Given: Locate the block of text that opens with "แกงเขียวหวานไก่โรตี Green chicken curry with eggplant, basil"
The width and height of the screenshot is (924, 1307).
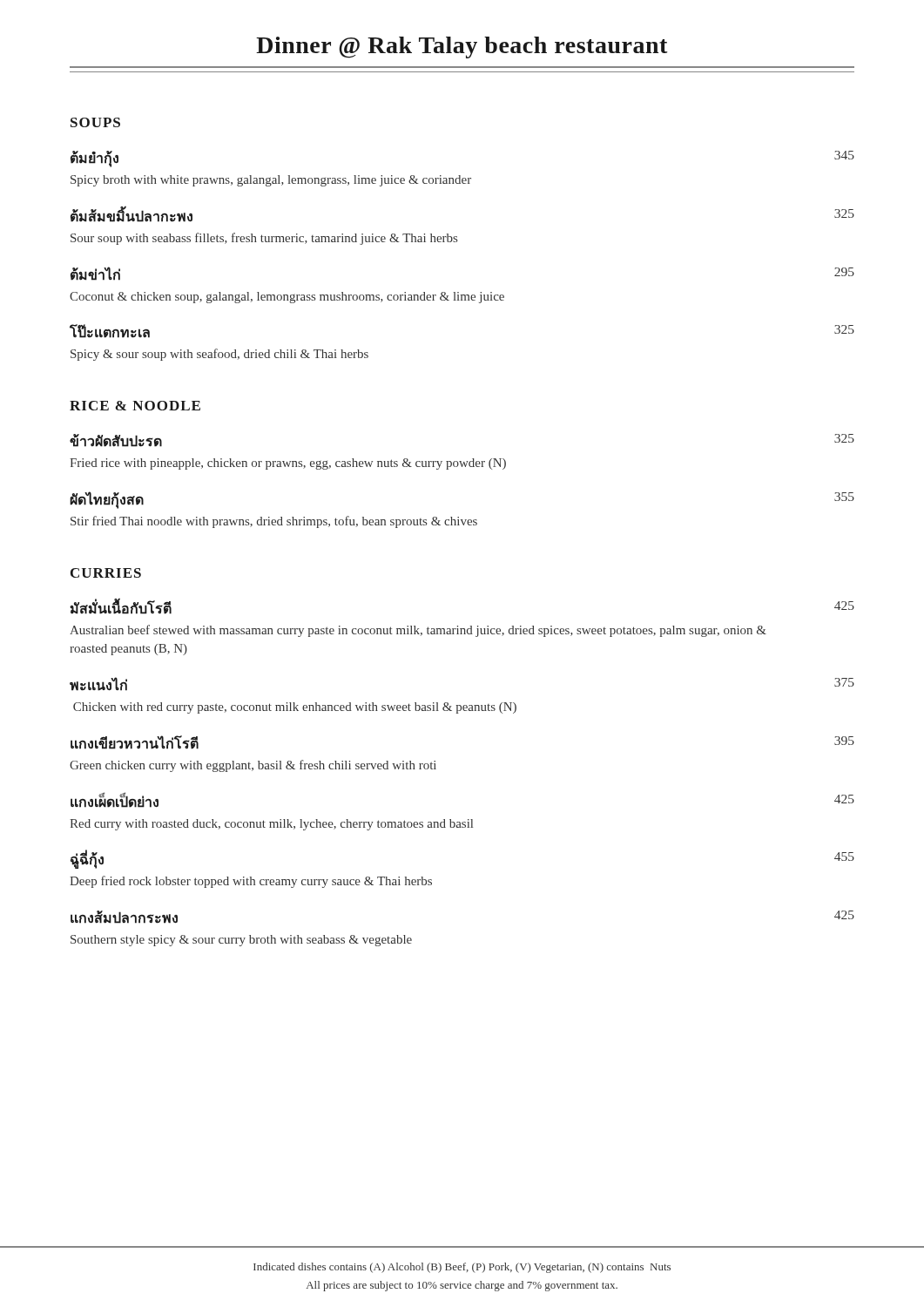Looking at the screenshot, I should [136, 742].
